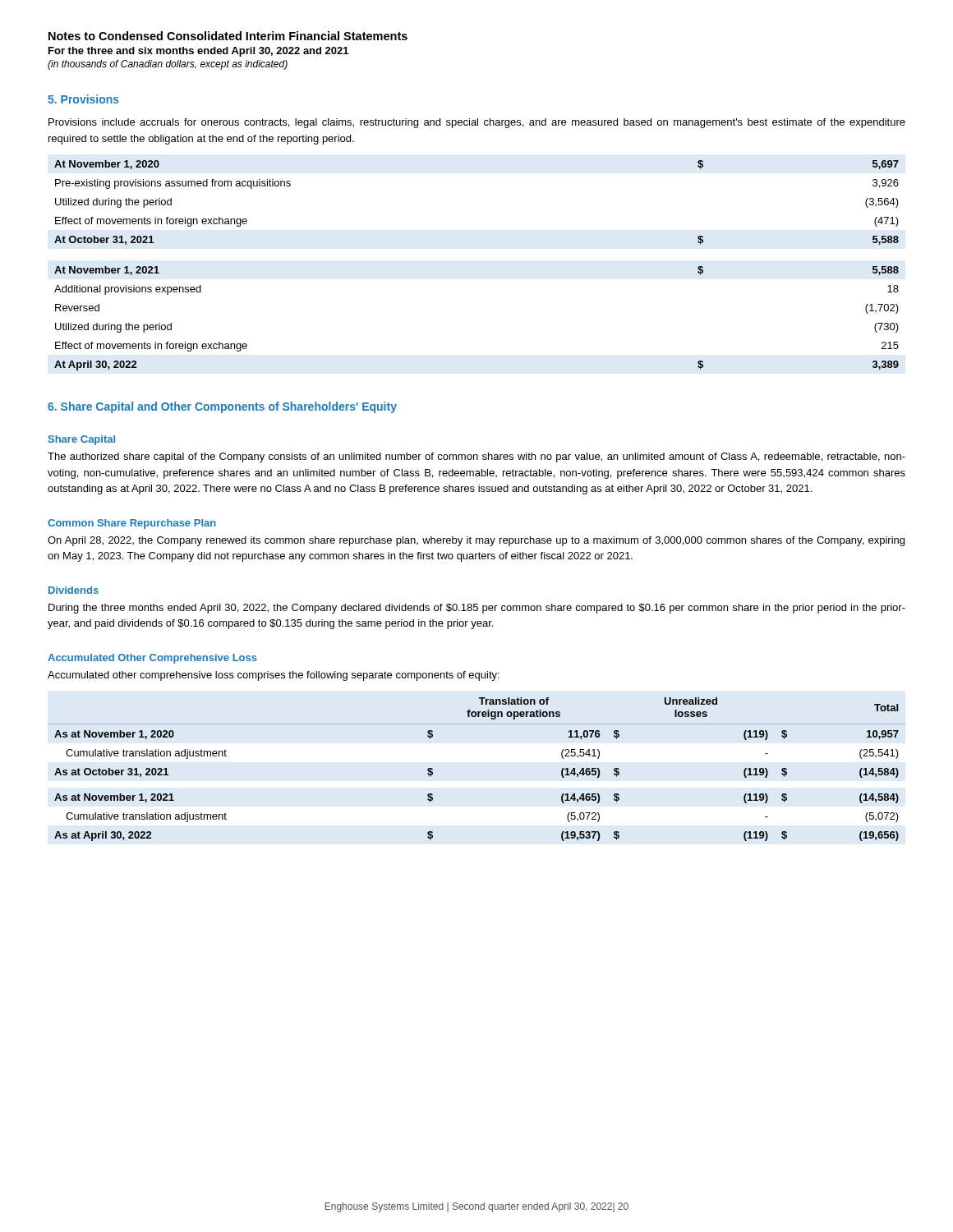Select the region starting "6. Share Capital and Other Components"
The image size is (953, 1232).
point(222,407)
